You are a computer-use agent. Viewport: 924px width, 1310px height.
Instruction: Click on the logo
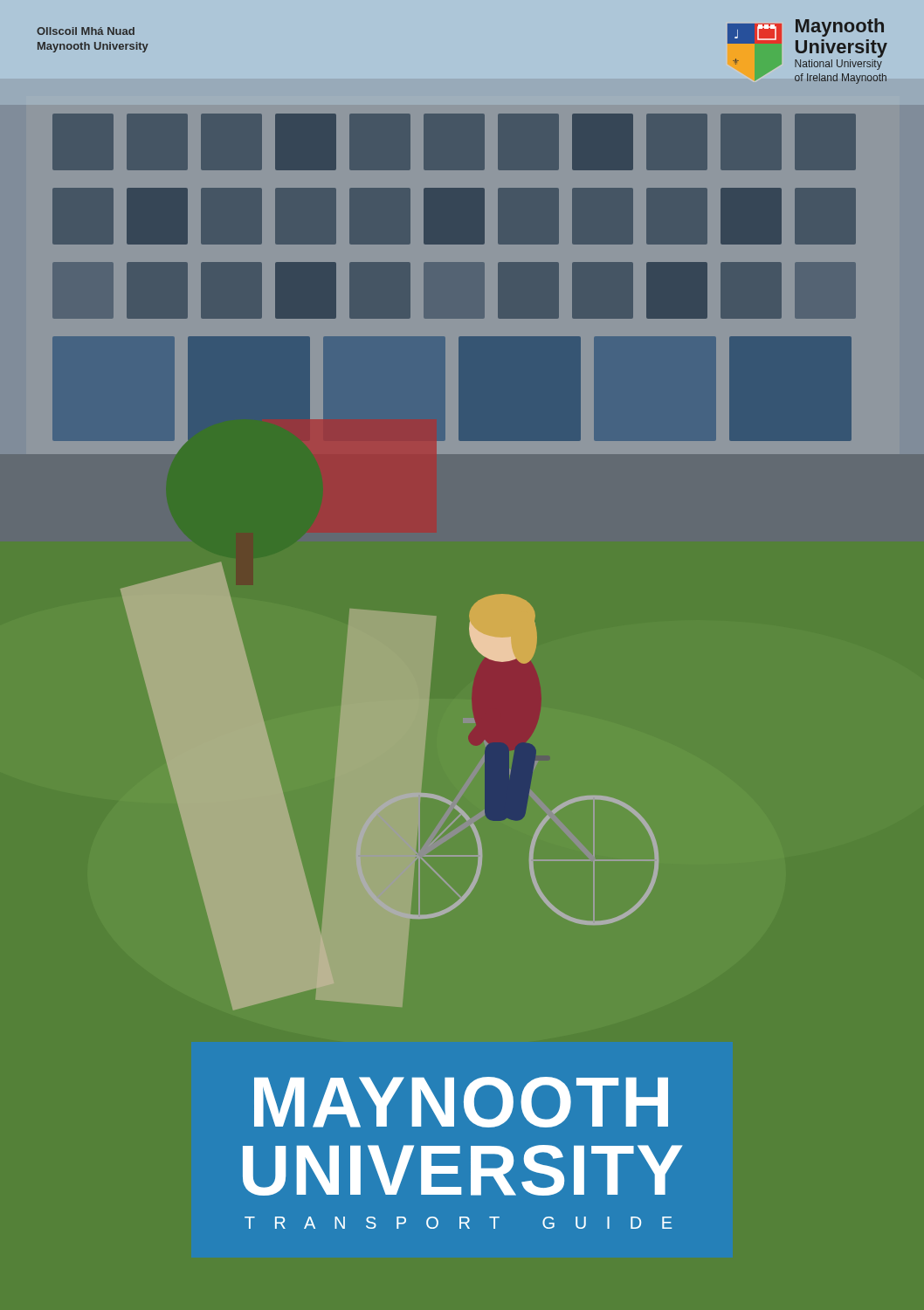pyautogui.click(x=805, y=50)
